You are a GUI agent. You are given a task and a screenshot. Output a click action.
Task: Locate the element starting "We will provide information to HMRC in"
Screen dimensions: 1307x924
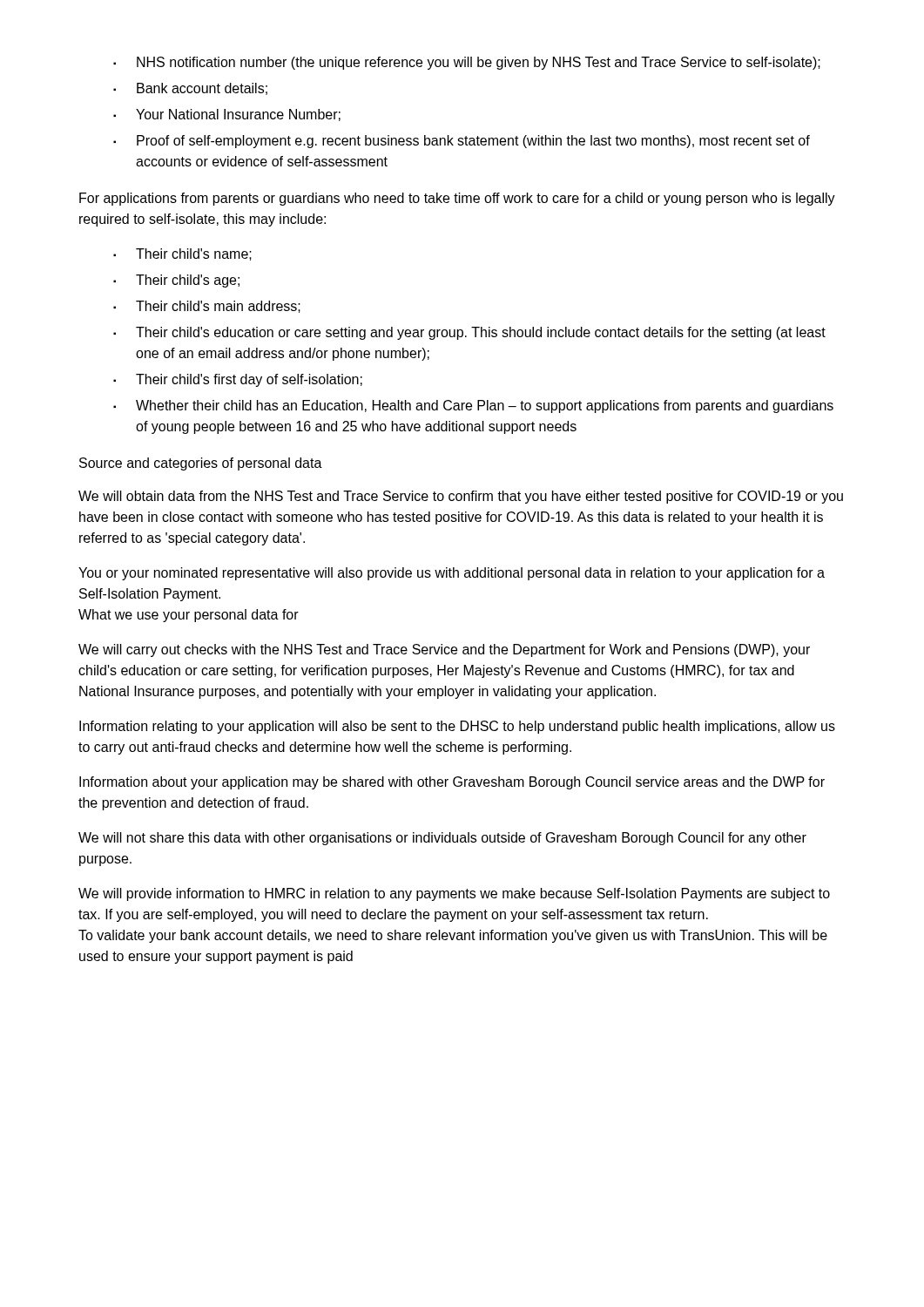454,925
